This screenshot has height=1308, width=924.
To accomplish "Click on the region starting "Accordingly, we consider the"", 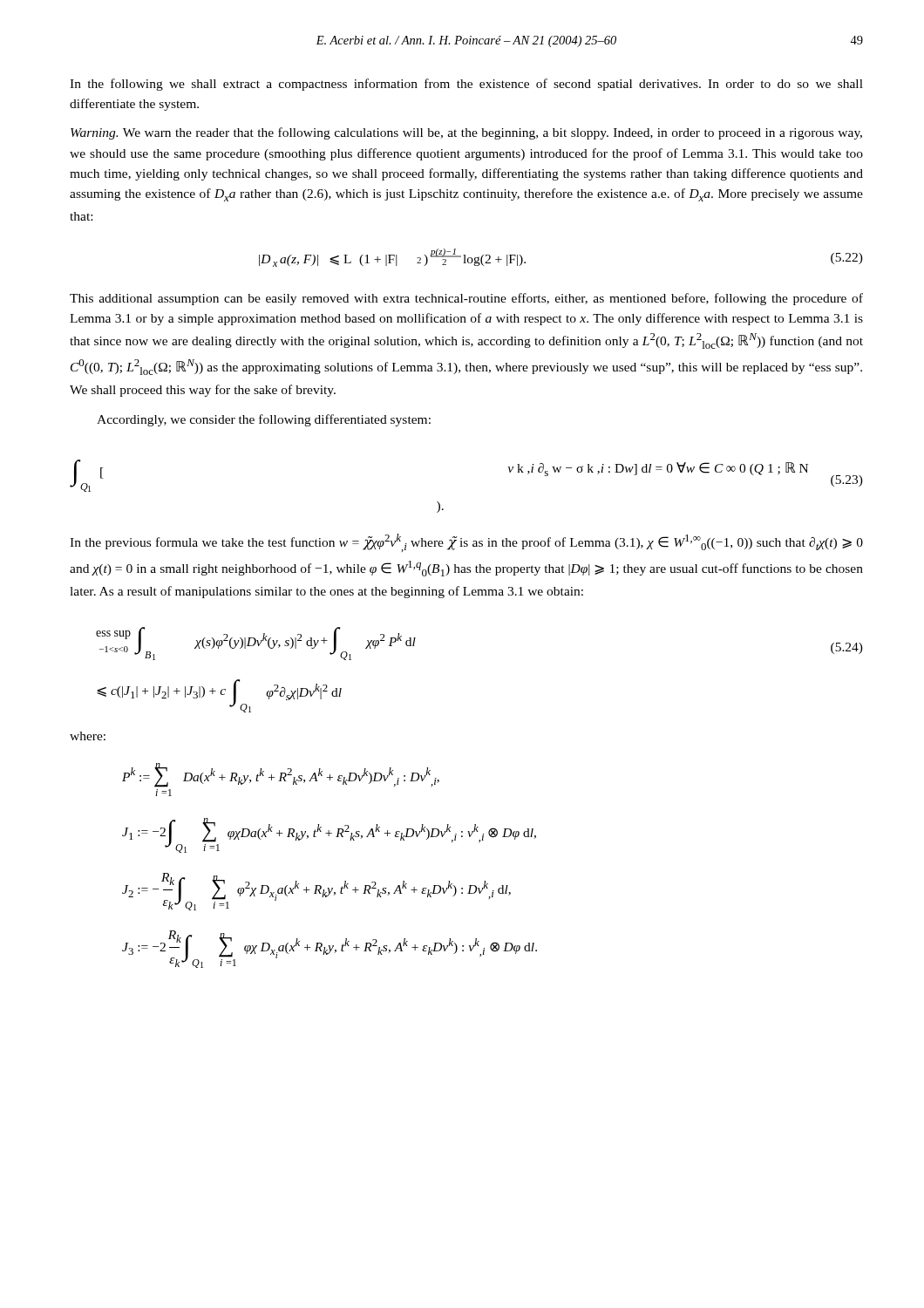I will tap(264, 419).
